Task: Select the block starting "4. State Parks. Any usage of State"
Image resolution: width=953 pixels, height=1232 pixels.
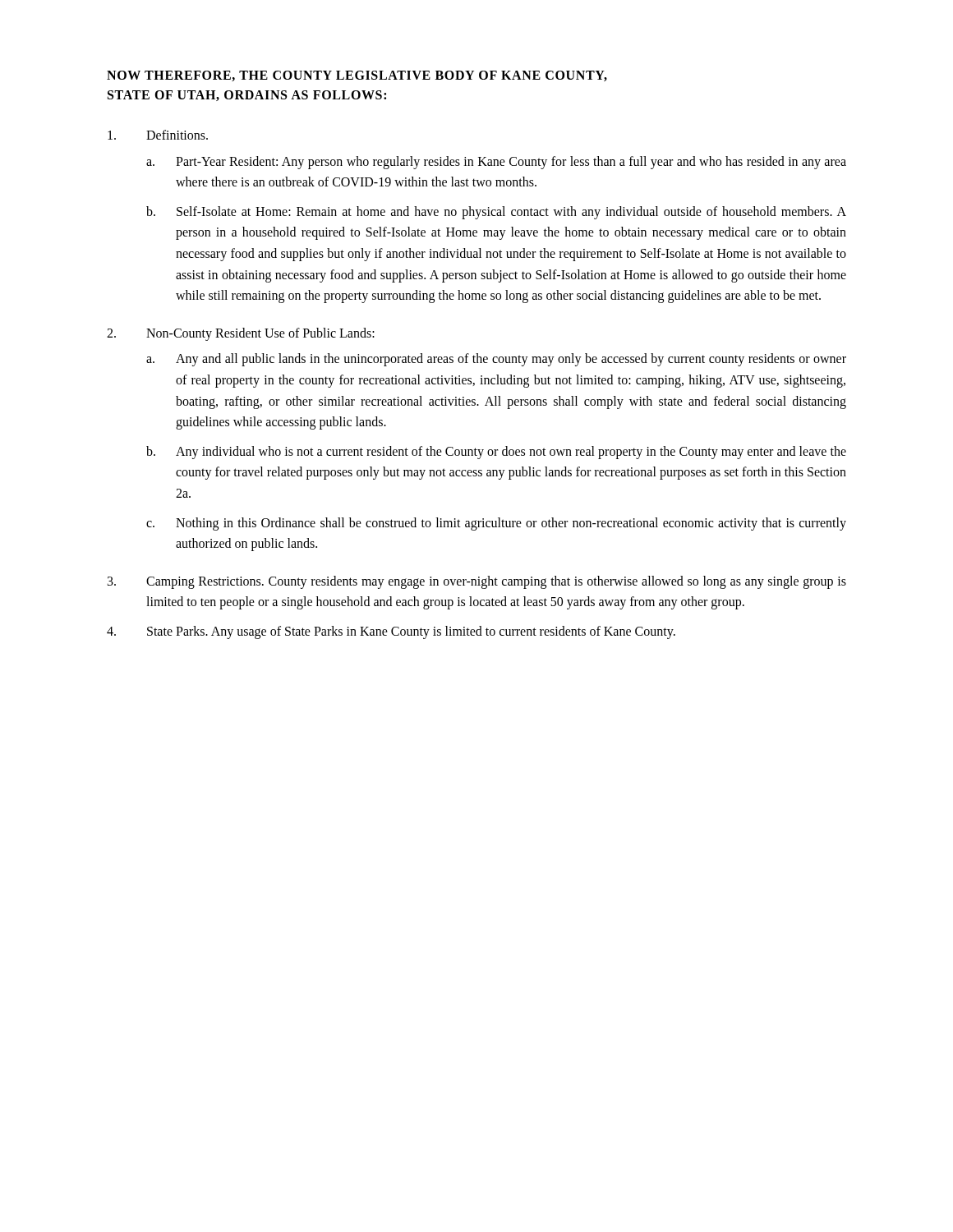Action: (x=476, y=631)
